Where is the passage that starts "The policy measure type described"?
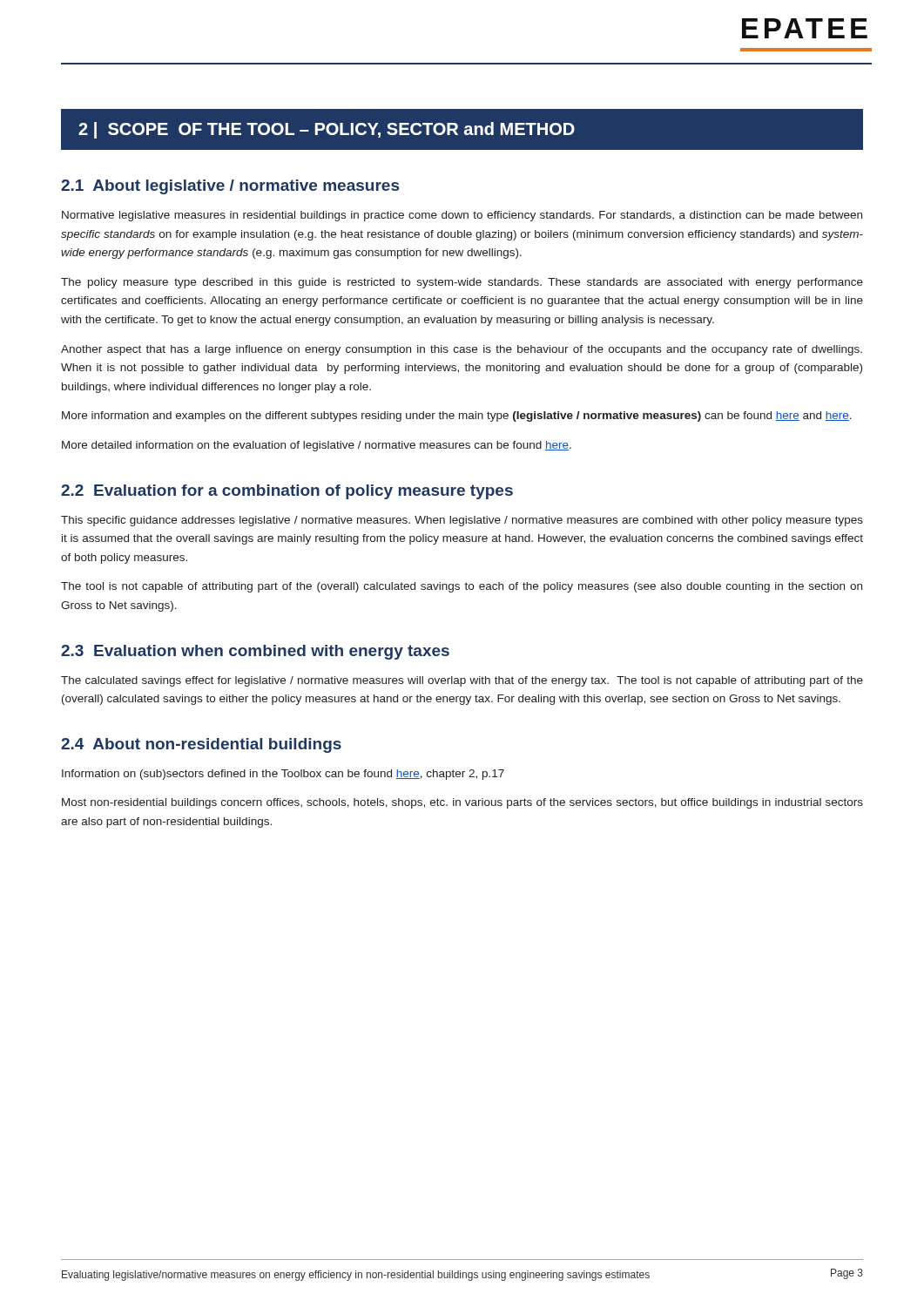This screenshot has height=1307, width=924. (462, 300)
